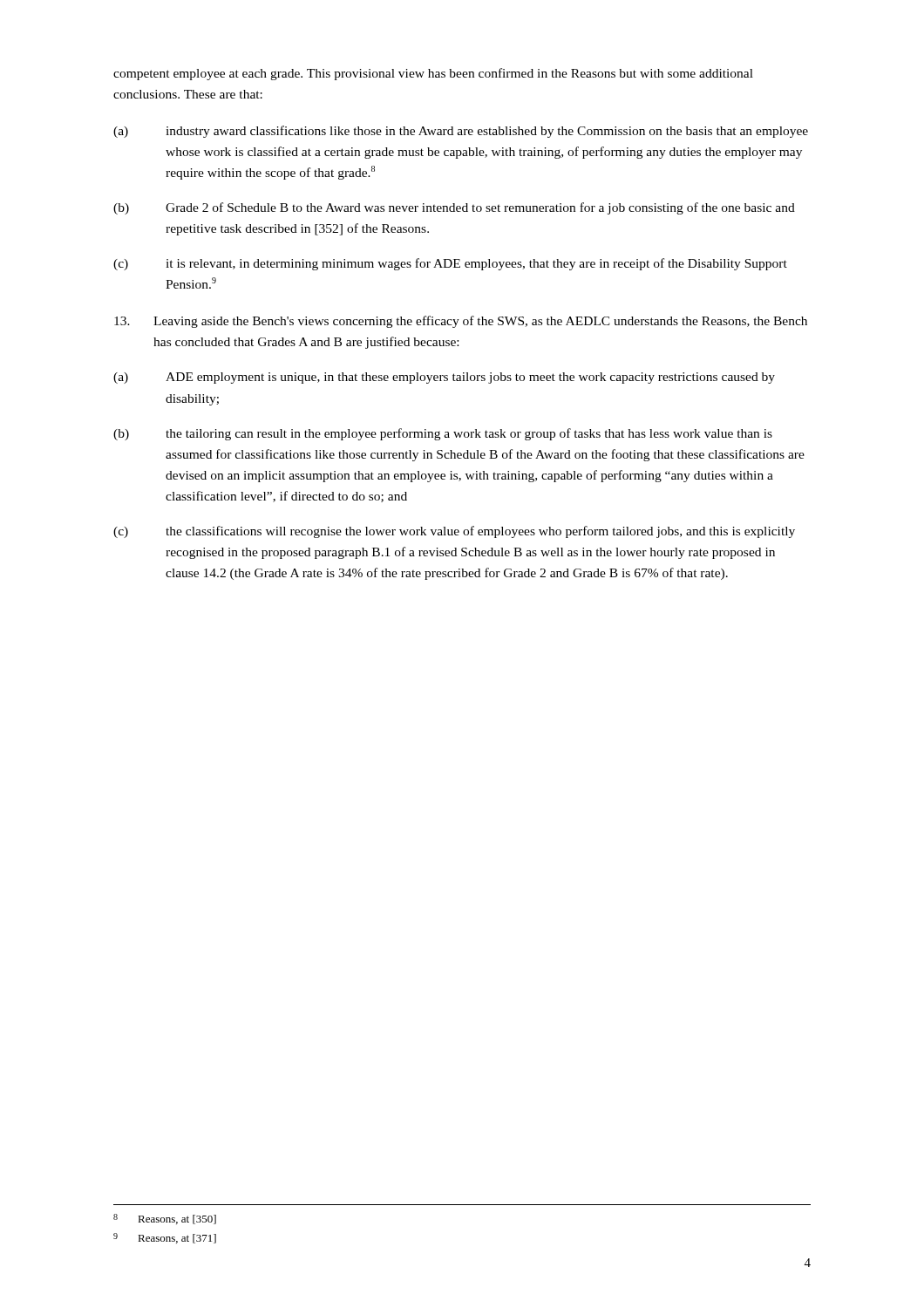Select the region starting "(a) industry award"
The image size is (924, 1308).
click(x=462, y=152)
